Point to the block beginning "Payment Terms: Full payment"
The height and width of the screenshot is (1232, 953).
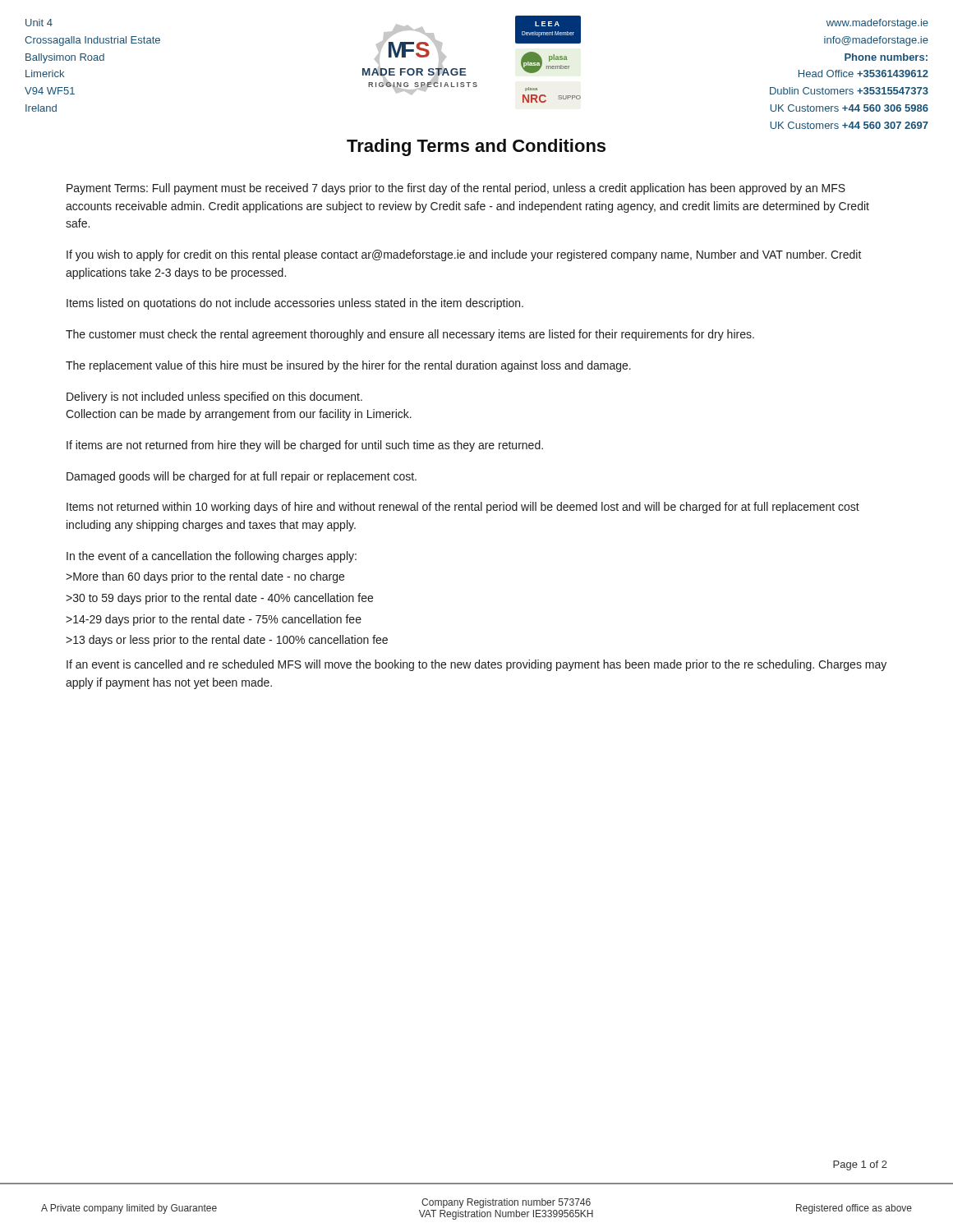coord(467,206)
